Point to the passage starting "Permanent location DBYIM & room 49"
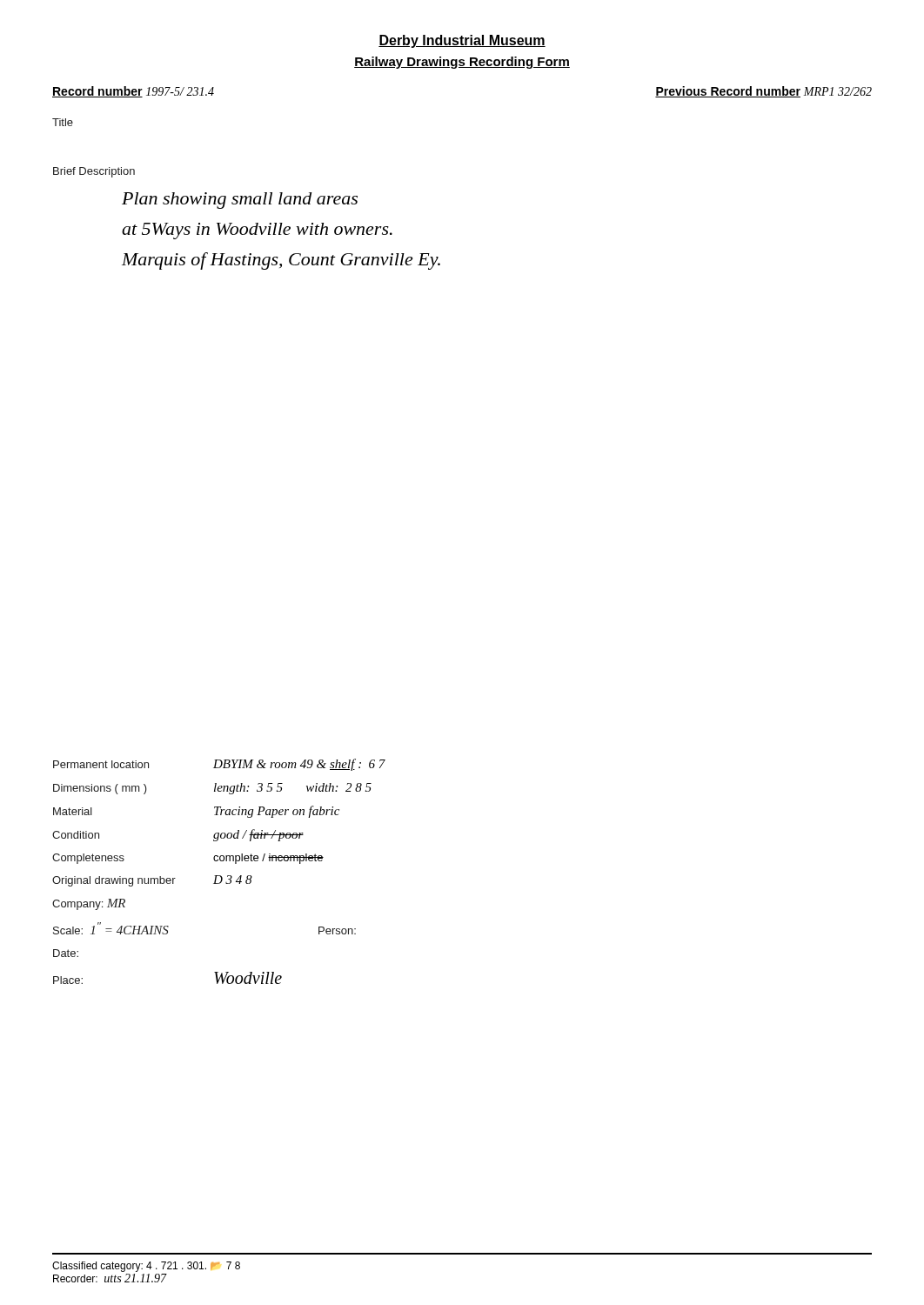The height and width of the screenshot is (1305, 924). click(219, 764)
